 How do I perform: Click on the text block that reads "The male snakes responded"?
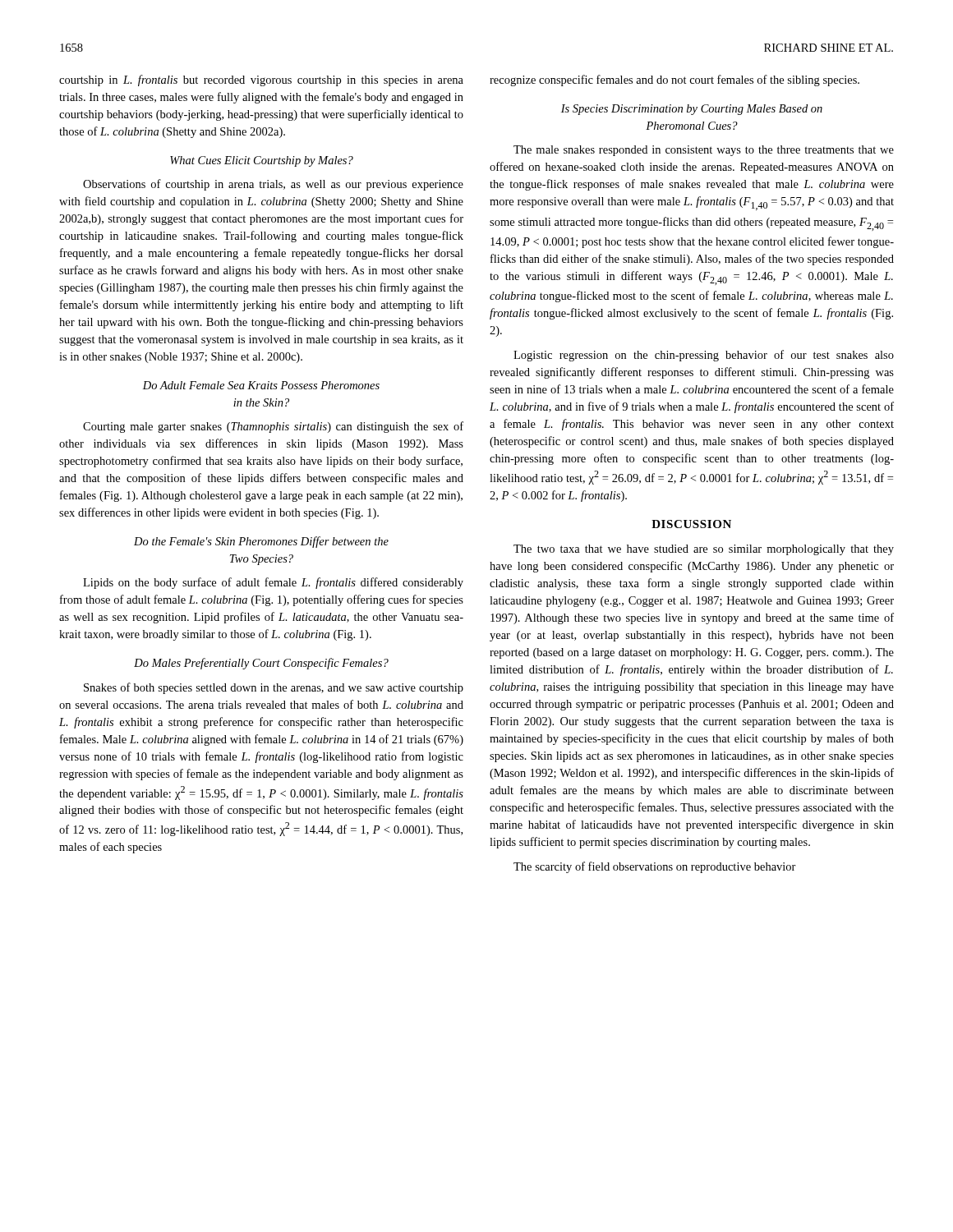(692, 323)
